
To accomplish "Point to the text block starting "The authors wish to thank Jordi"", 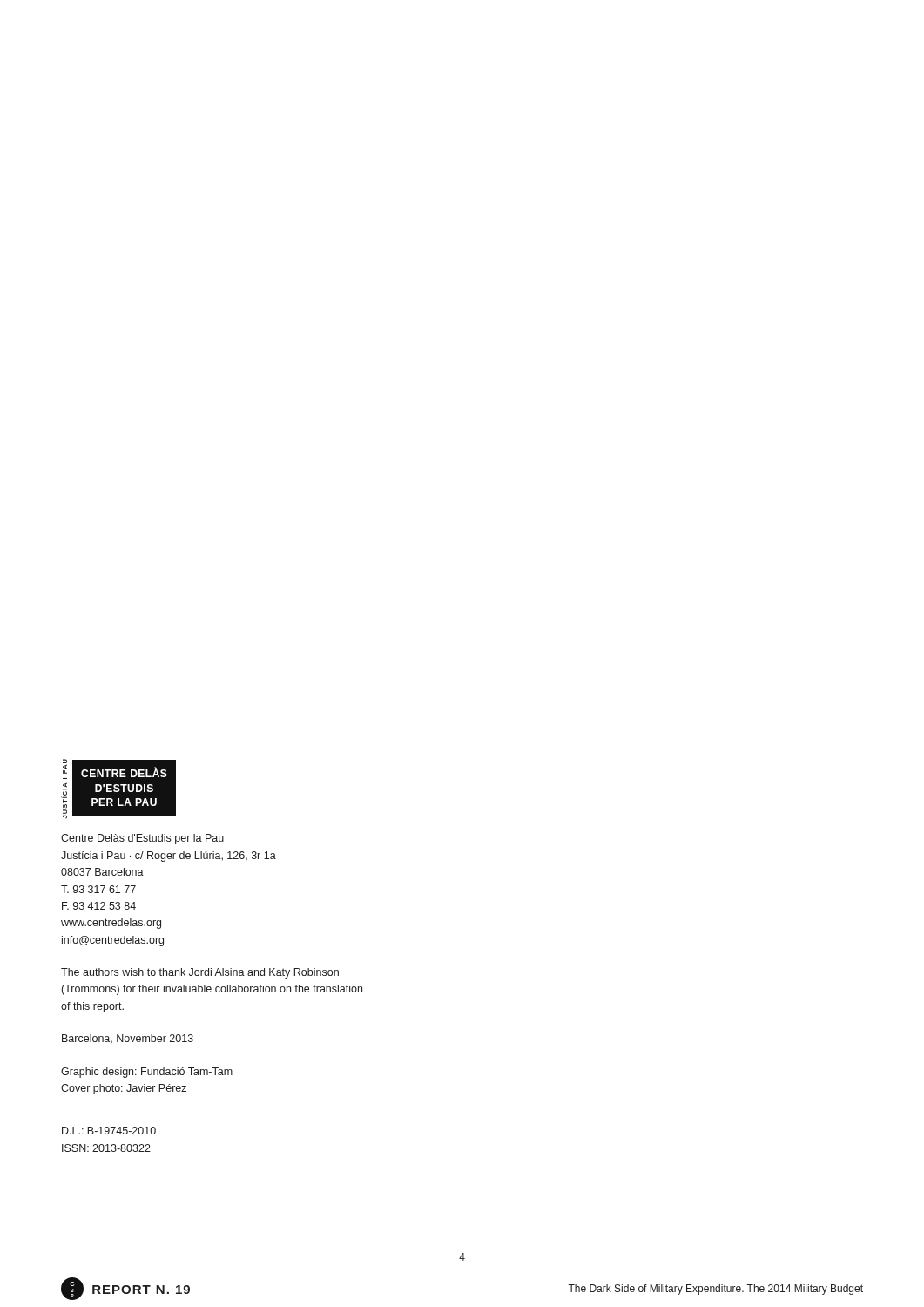I will click(212, 989).
